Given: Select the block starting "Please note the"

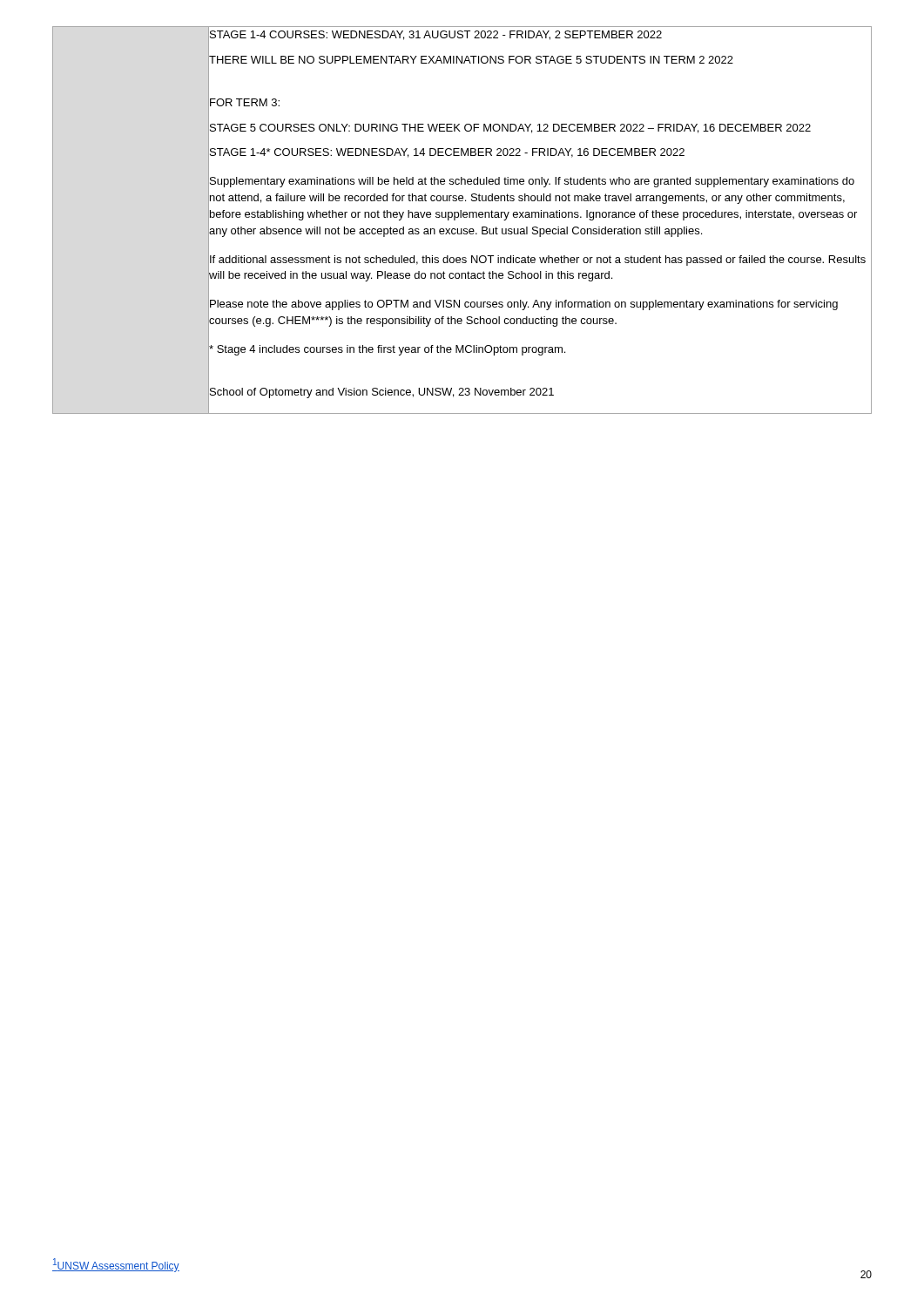Looking at the screenshot, I should pos(540,313).
